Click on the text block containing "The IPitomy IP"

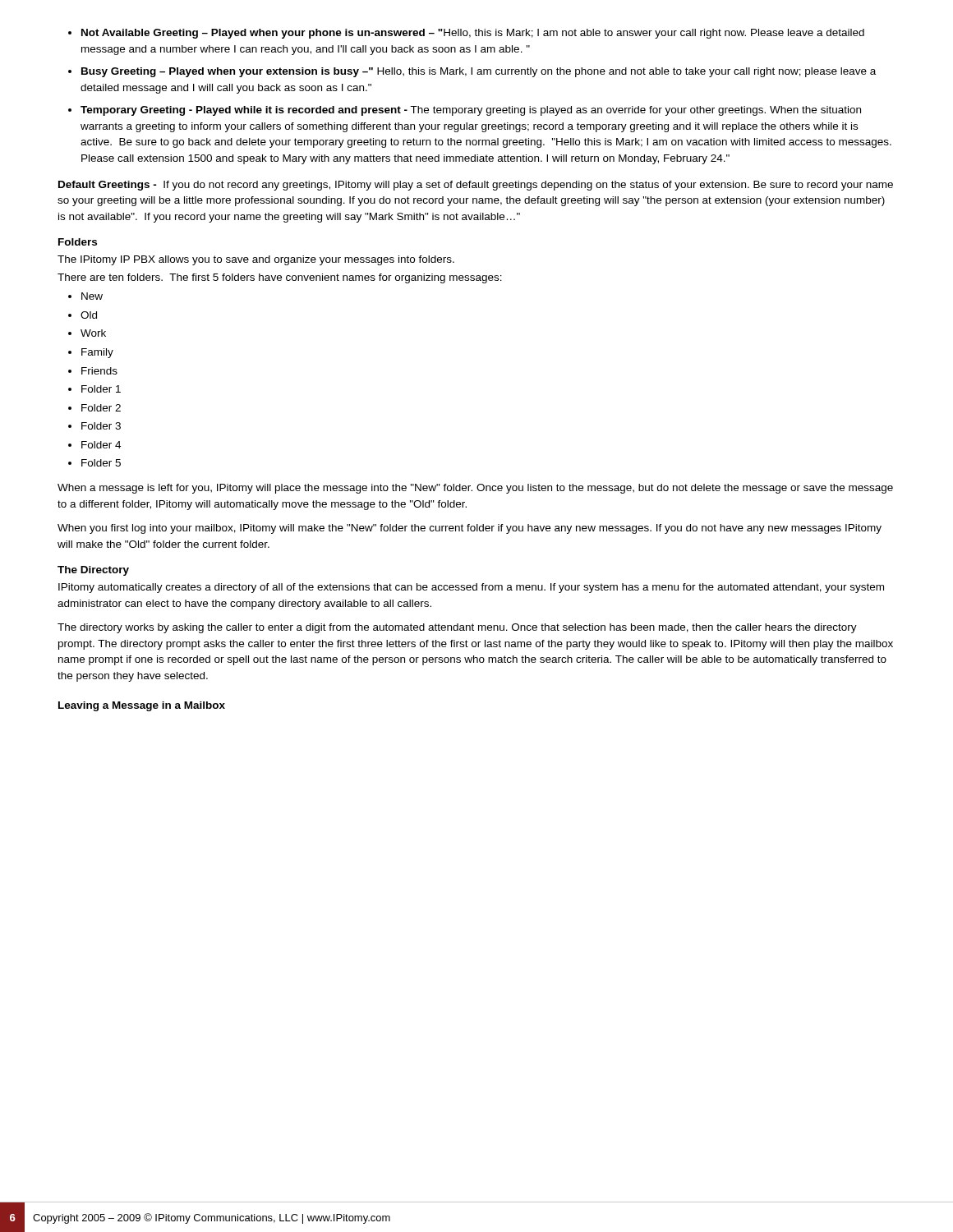point(256,259)
